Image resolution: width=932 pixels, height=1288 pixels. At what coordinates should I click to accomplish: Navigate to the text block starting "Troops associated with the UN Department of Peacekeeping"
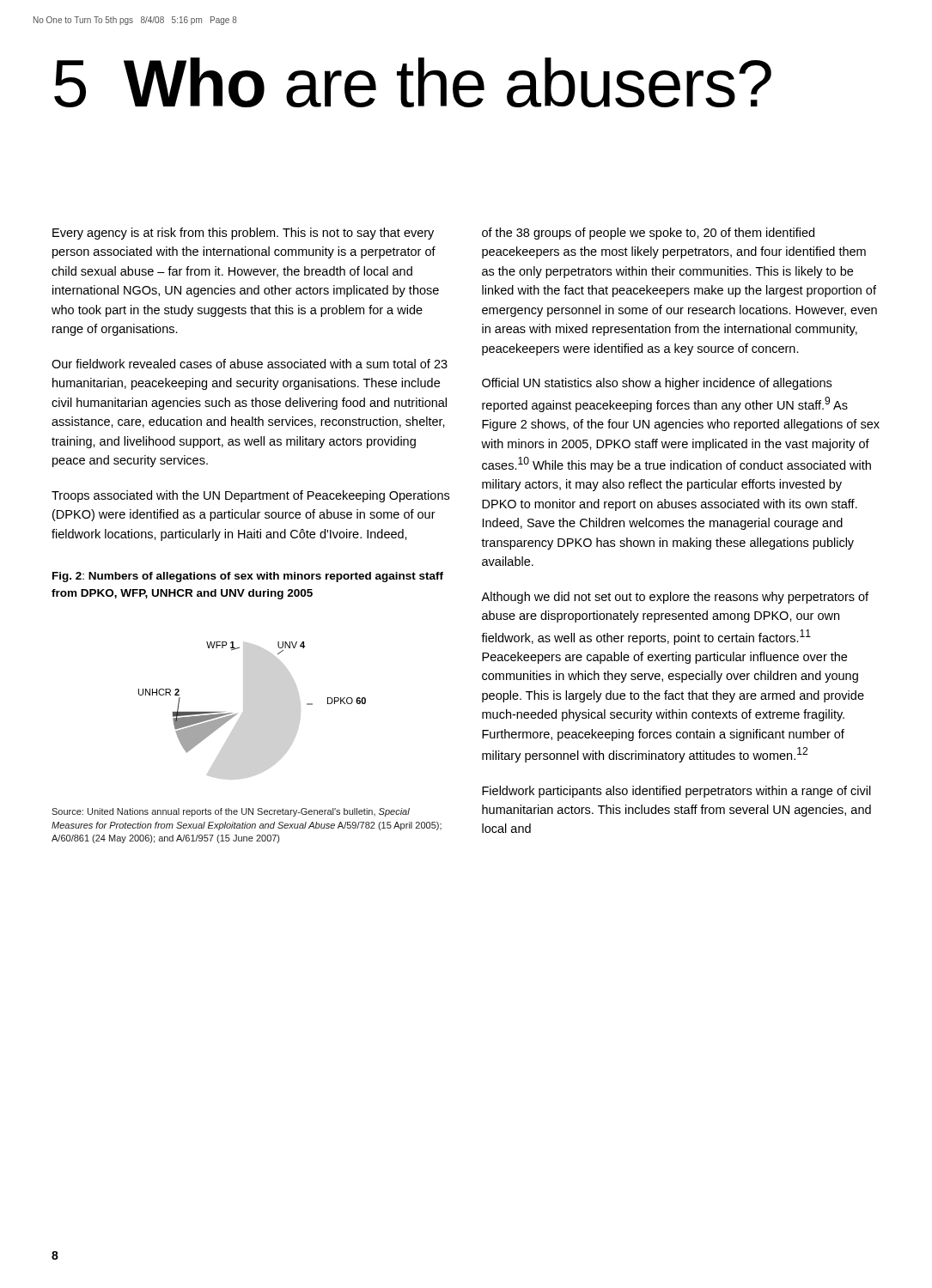pyautogui.click(x=251, y=514)
